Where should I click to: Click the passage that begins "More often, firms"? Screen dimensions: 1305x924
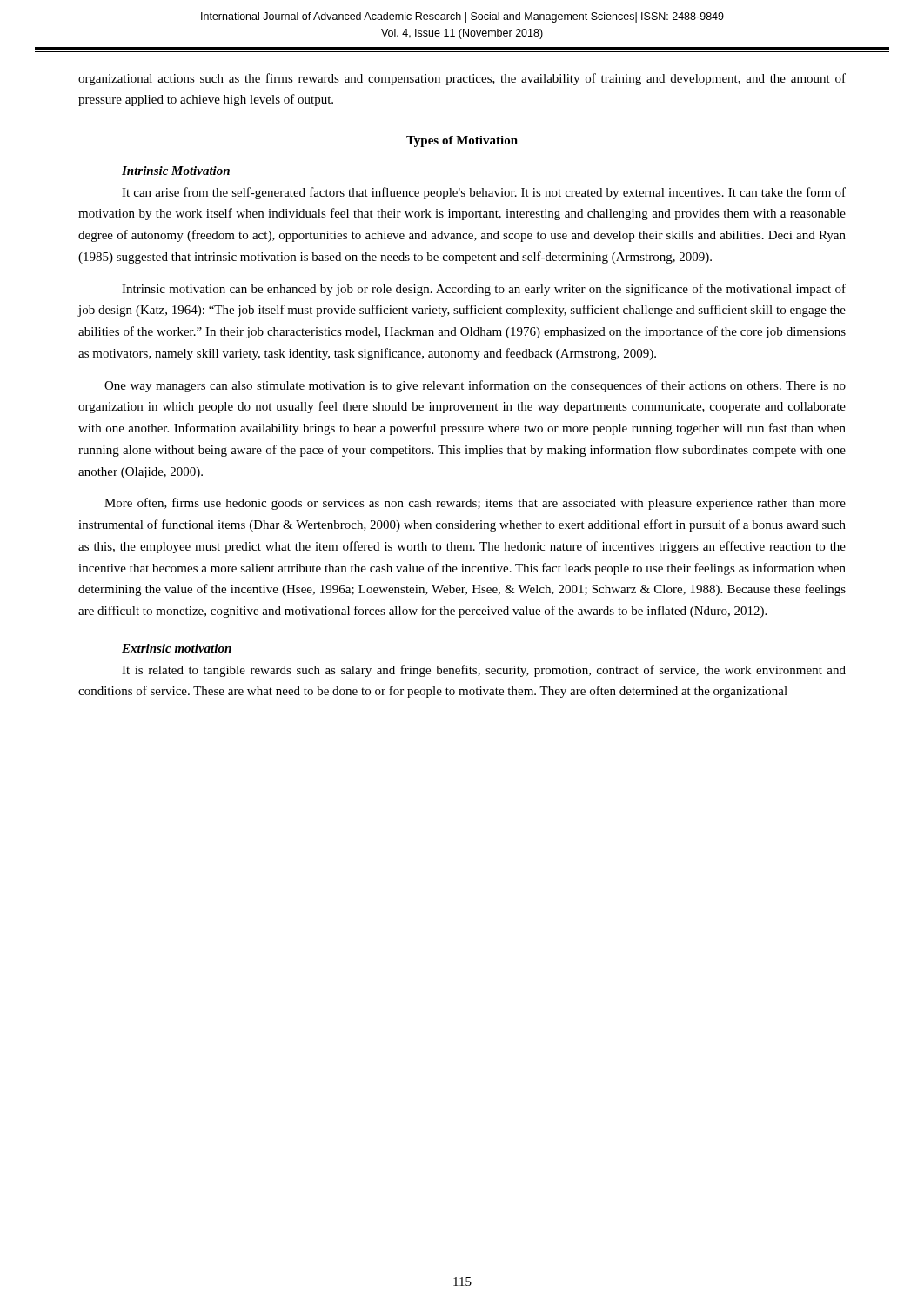pos(462,557)
